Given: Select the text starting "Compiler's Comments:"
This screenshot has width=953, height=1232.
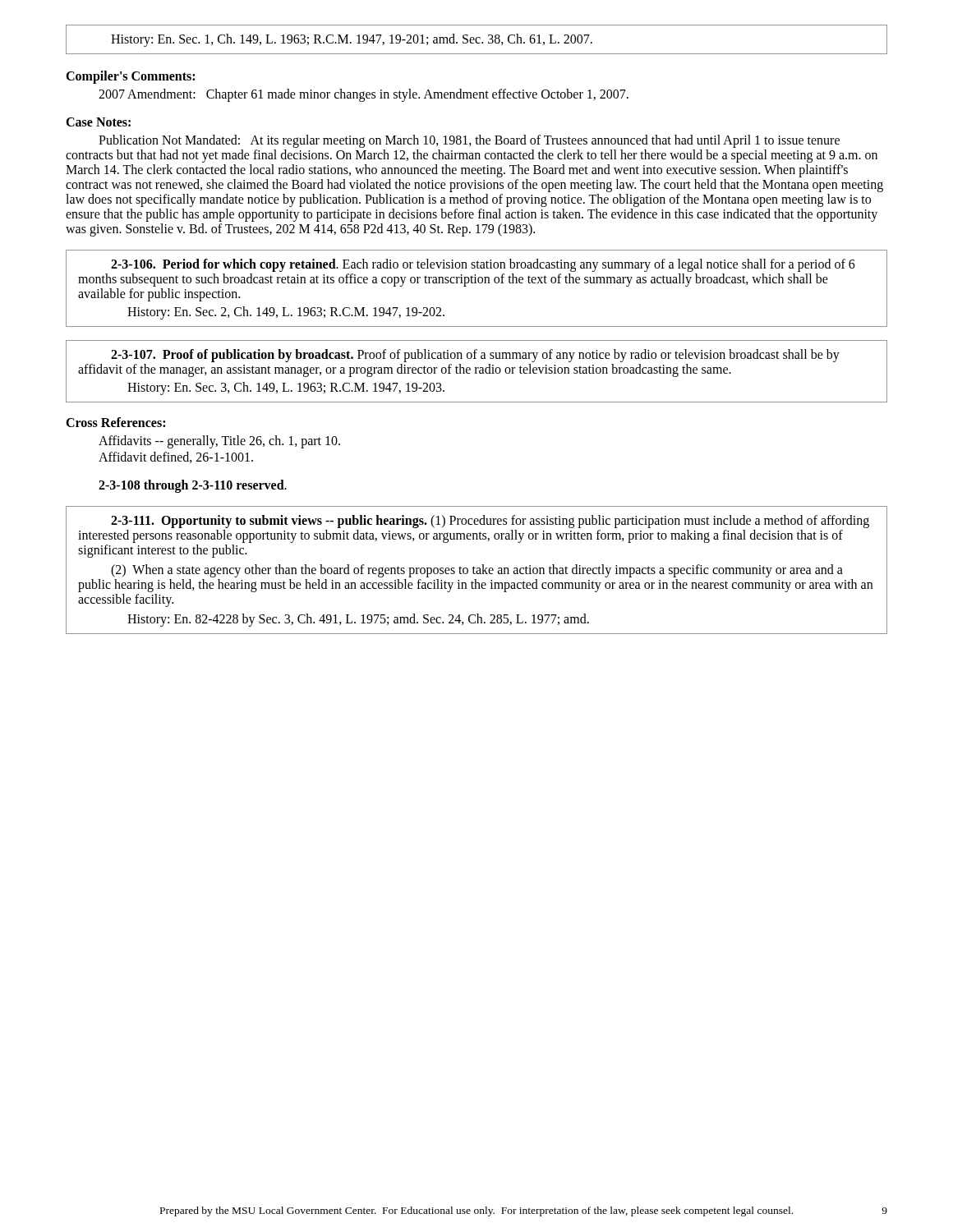Looking at the screenshot, I should [131, 76].
